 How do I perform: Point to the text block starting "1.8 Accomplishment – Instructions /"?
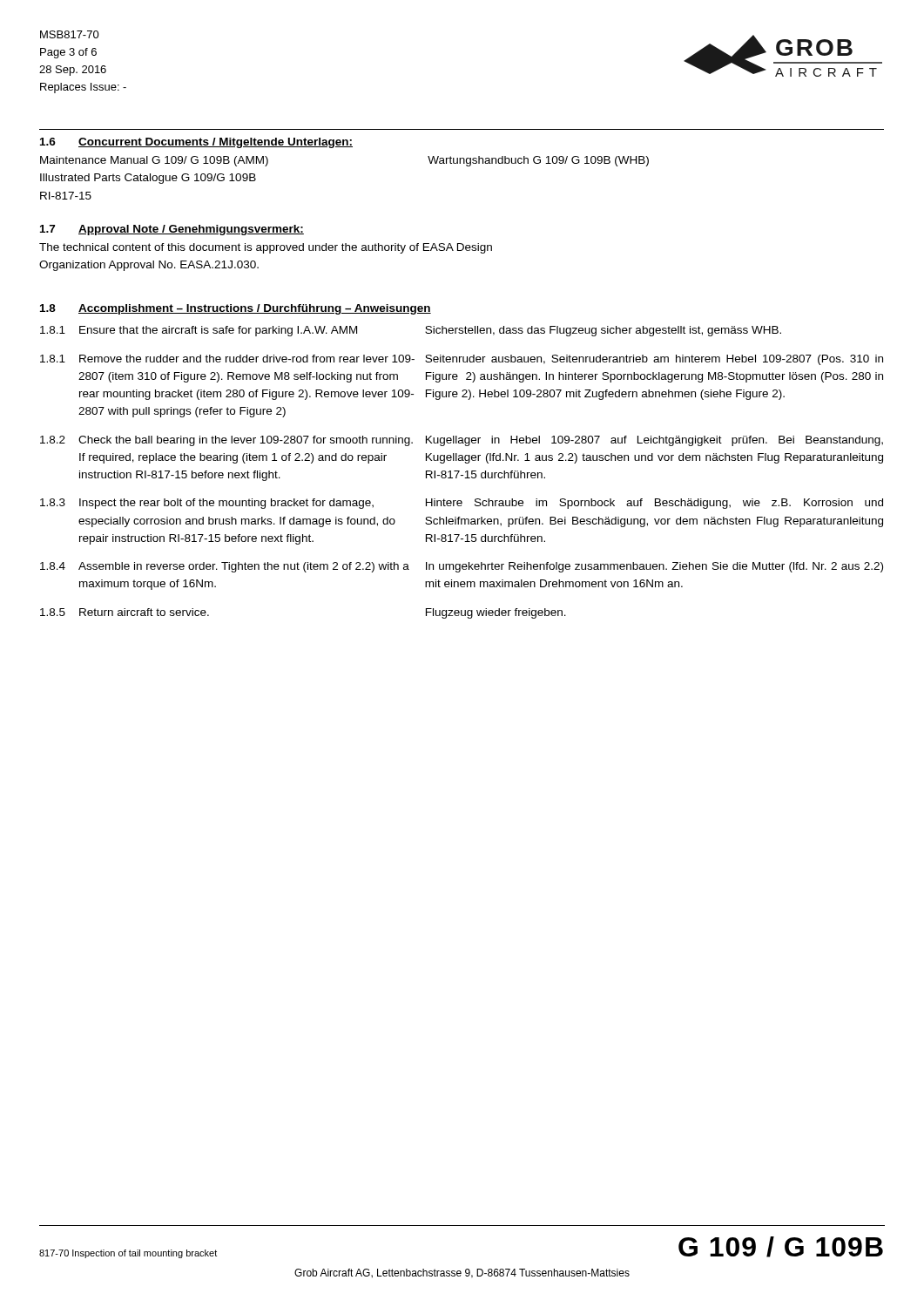point(235,308)
